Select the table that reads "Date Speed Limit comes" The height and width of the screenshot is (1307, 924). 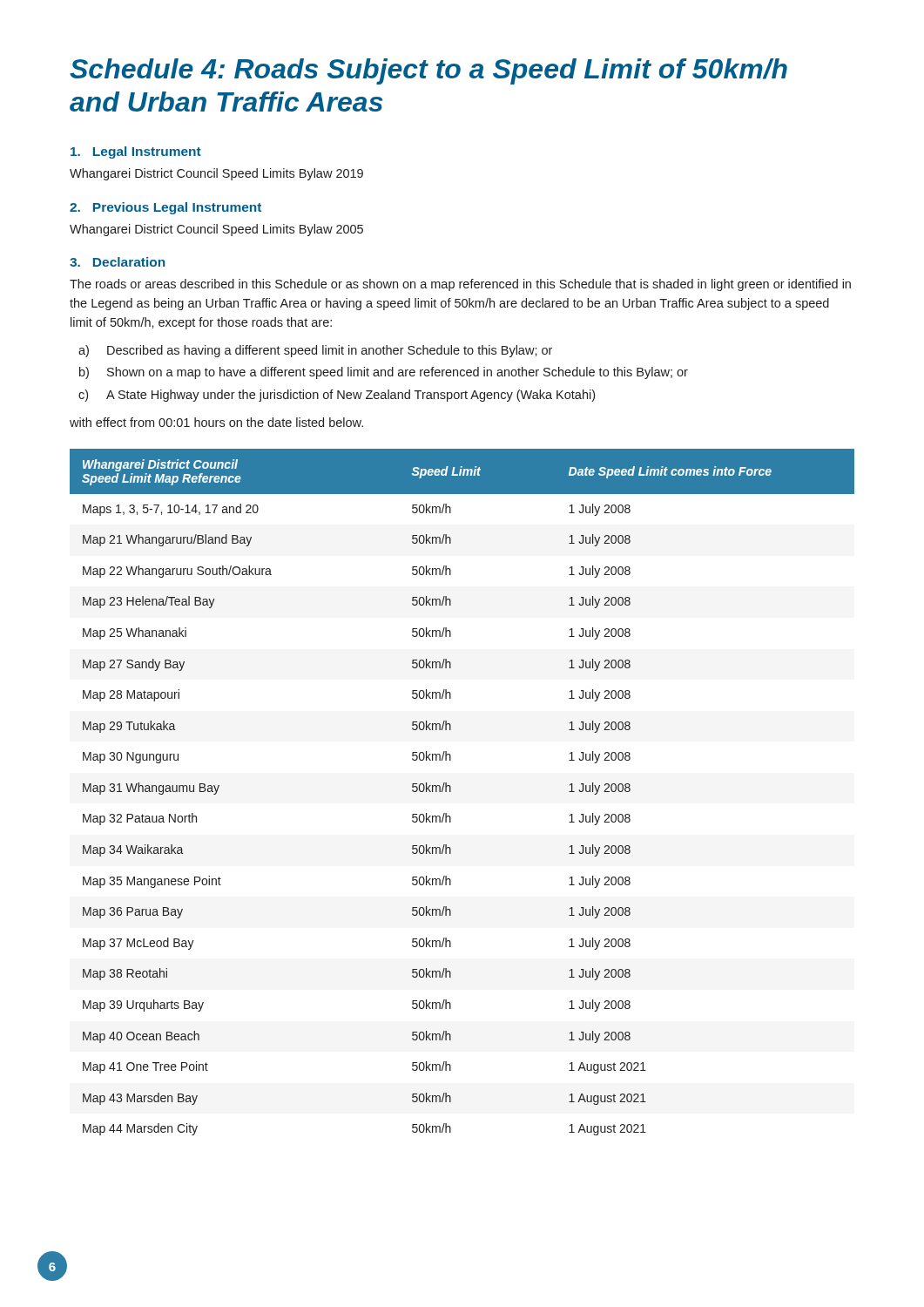tap(462, 797)
